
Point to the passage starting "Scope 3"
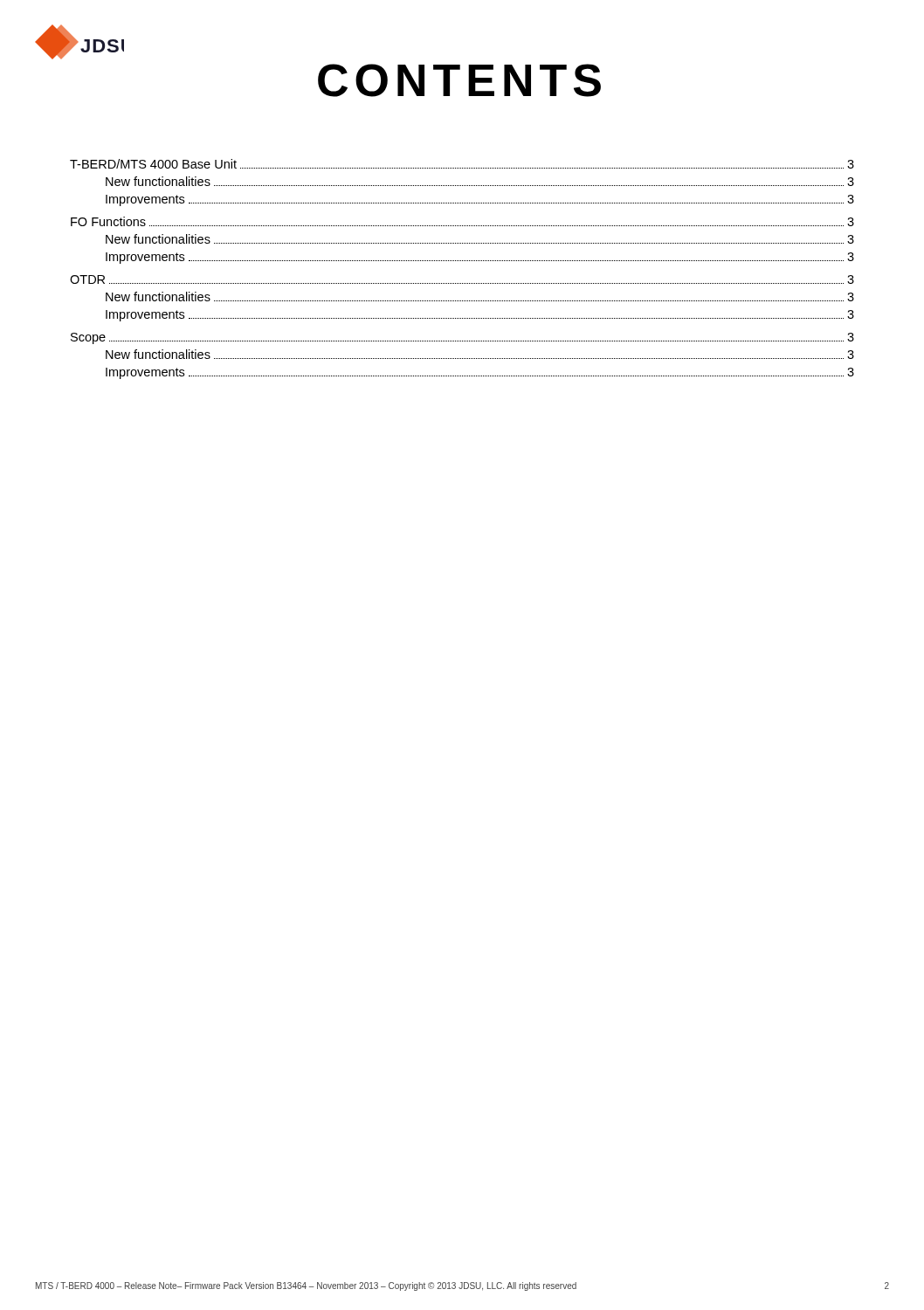click(x=462, y=337)
